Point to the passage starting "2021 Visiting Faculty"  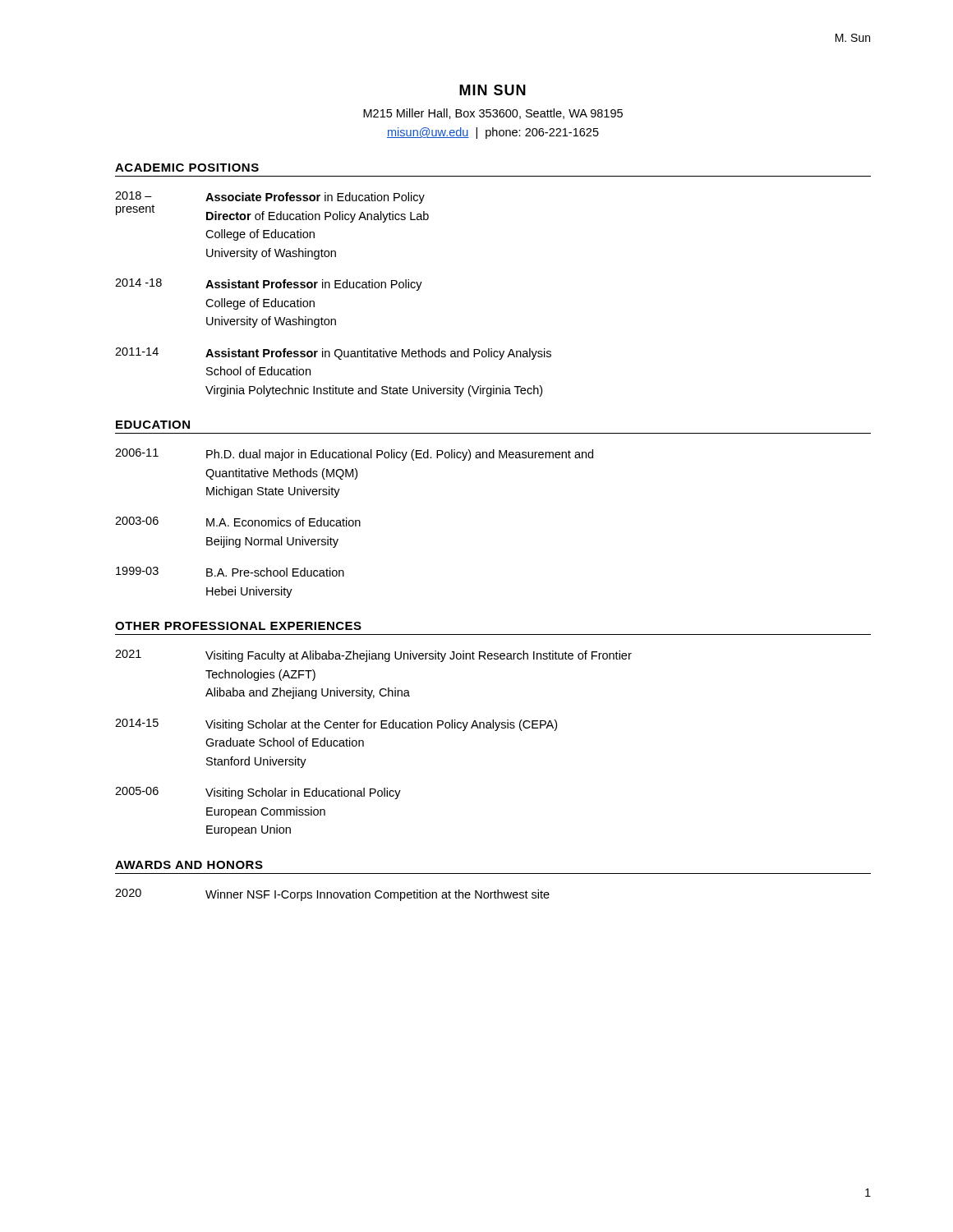tap(373, 656)
